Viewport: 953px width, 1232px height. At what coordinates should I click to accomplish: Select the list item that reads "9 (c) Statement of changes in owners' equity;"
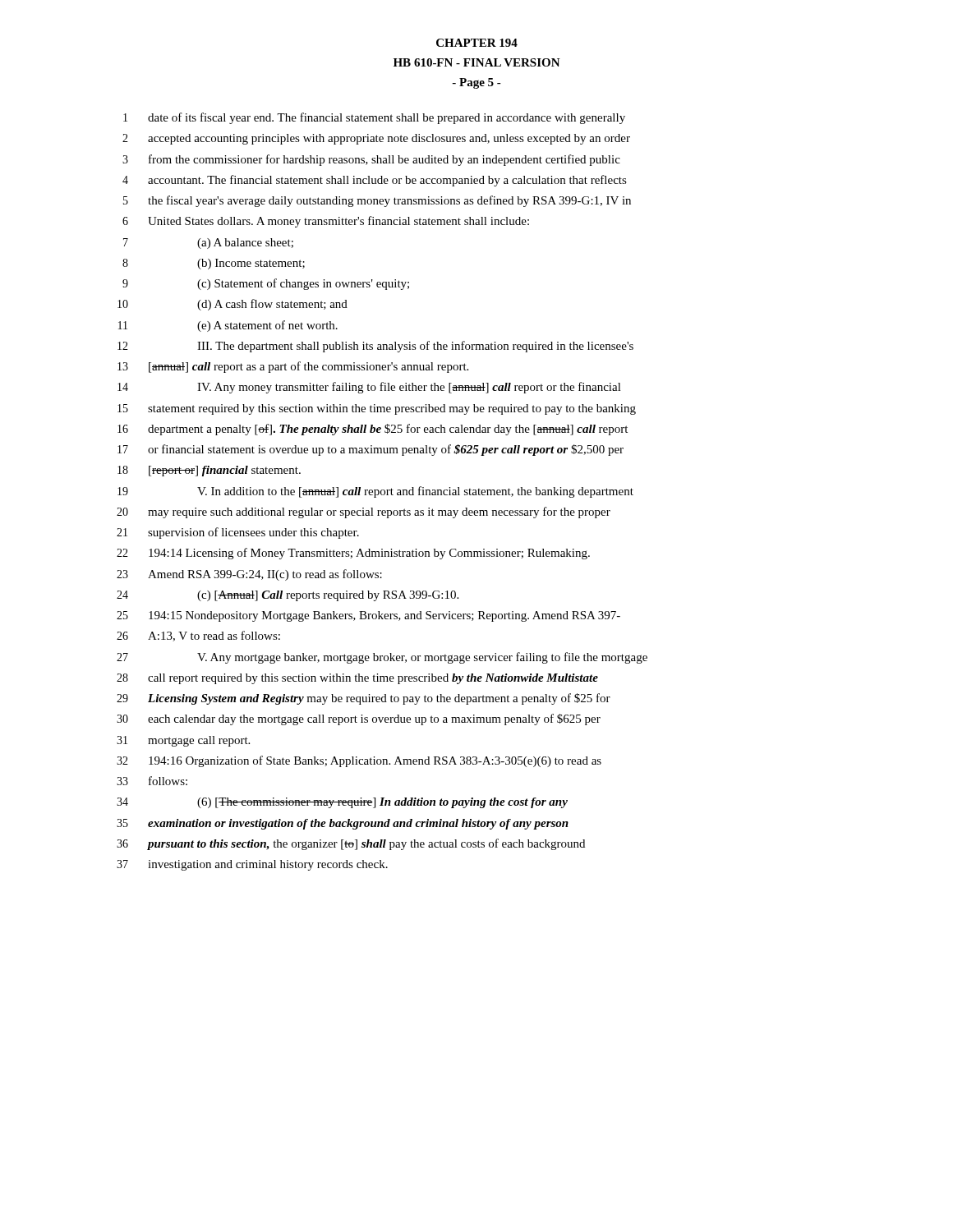point(266,284)
